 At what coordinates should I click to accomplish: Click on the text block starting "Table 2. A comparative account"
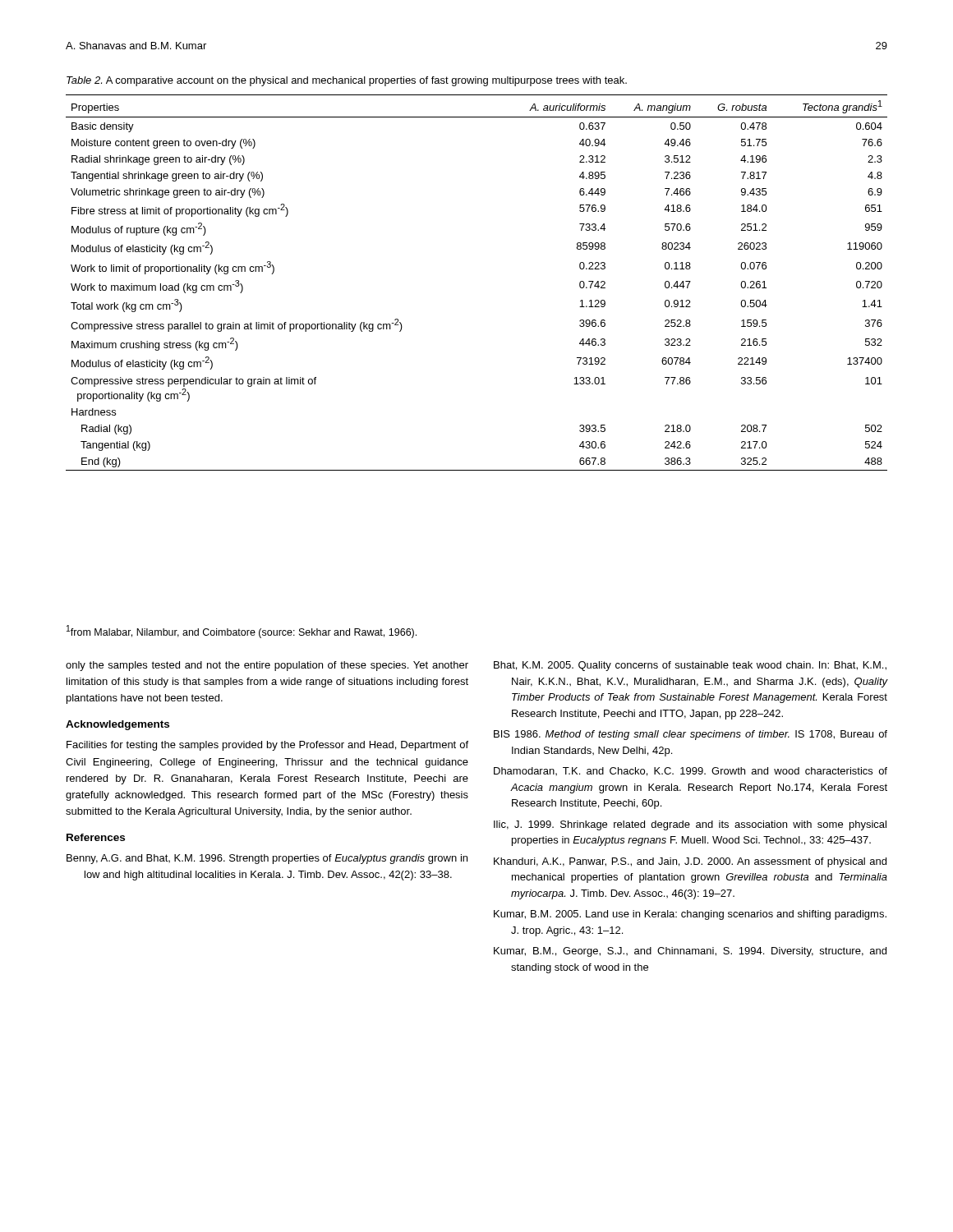click(347, 80)
